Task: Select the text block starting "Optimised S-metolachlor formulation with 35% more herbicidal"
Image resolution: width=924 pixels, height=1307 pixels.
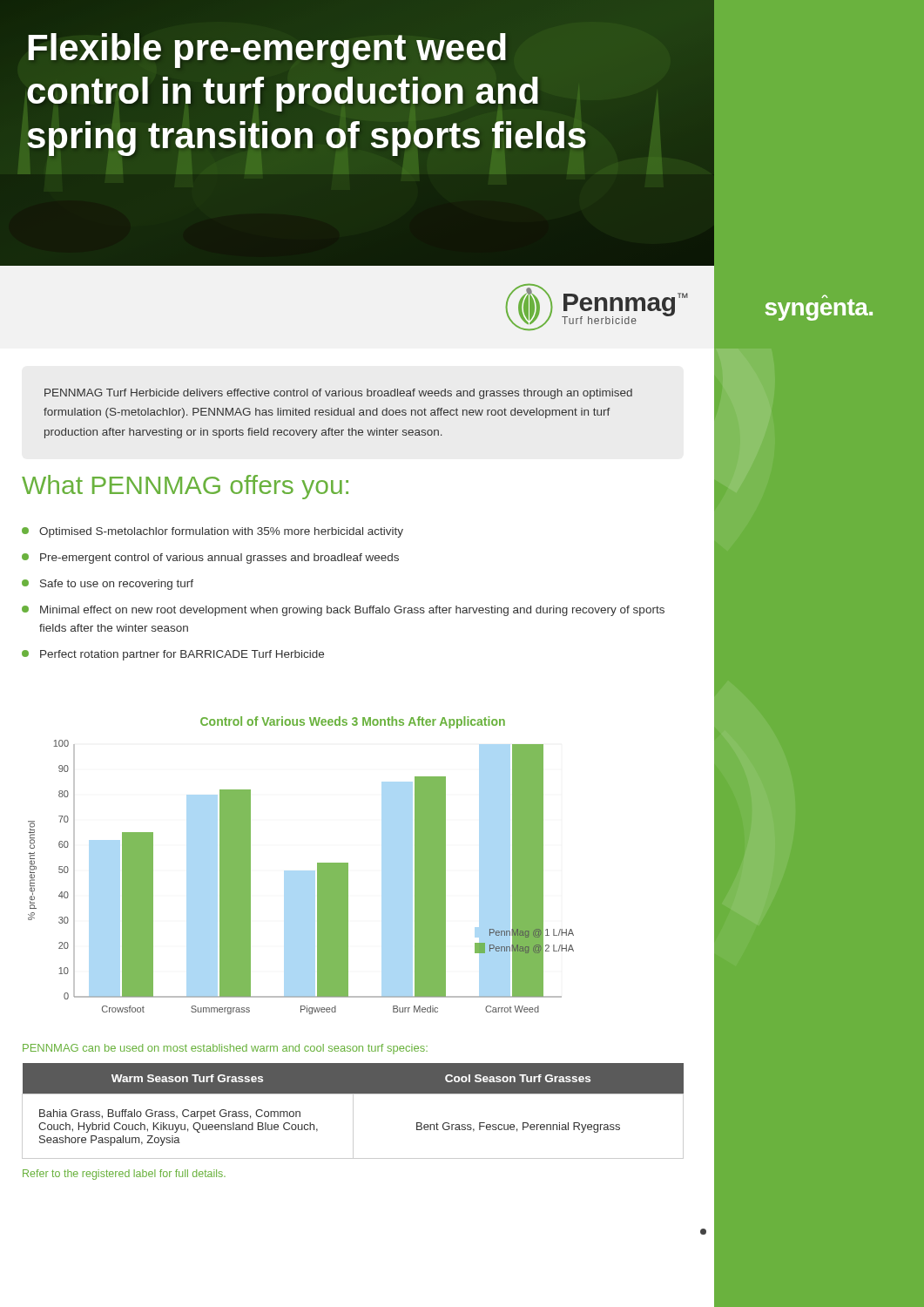Action: click(212, 532)
